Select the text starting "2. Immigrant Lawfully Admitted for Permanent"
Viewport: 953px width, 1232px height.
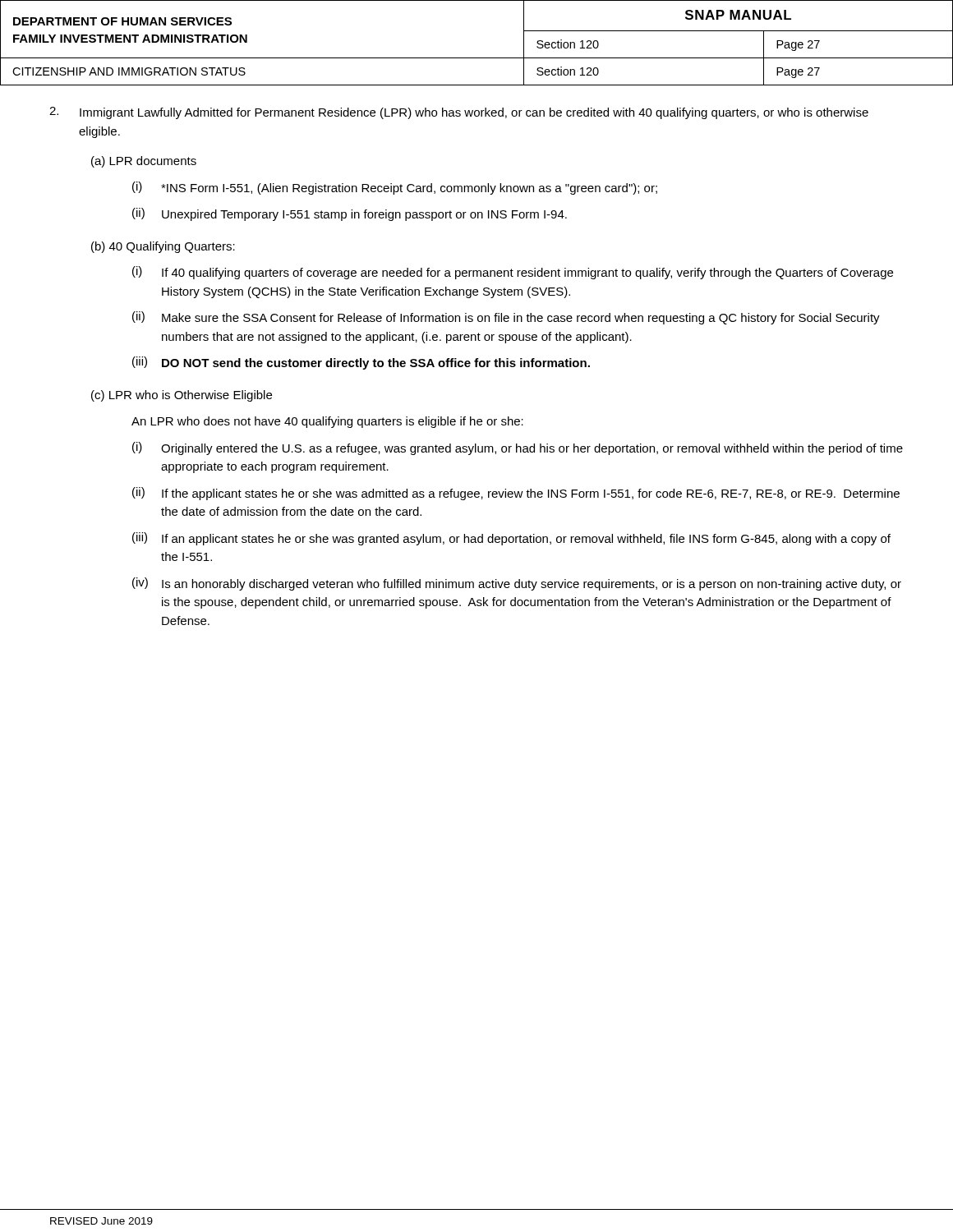pos(476,122)
